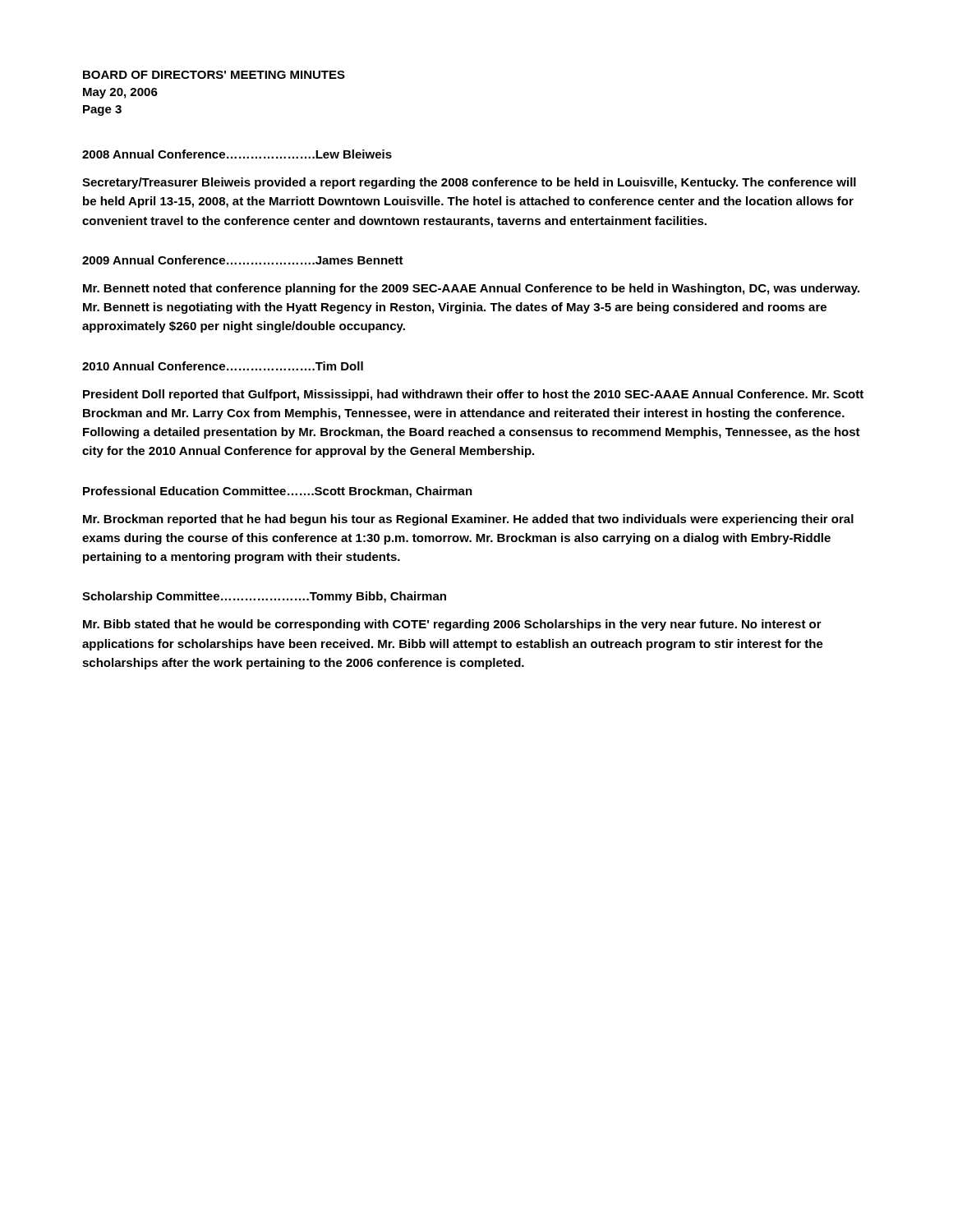Click on the section header containing "Professional Education Committee…….Scott Brockman, Chairman"
Screen dimensions: 1232x953
point(277,490)
